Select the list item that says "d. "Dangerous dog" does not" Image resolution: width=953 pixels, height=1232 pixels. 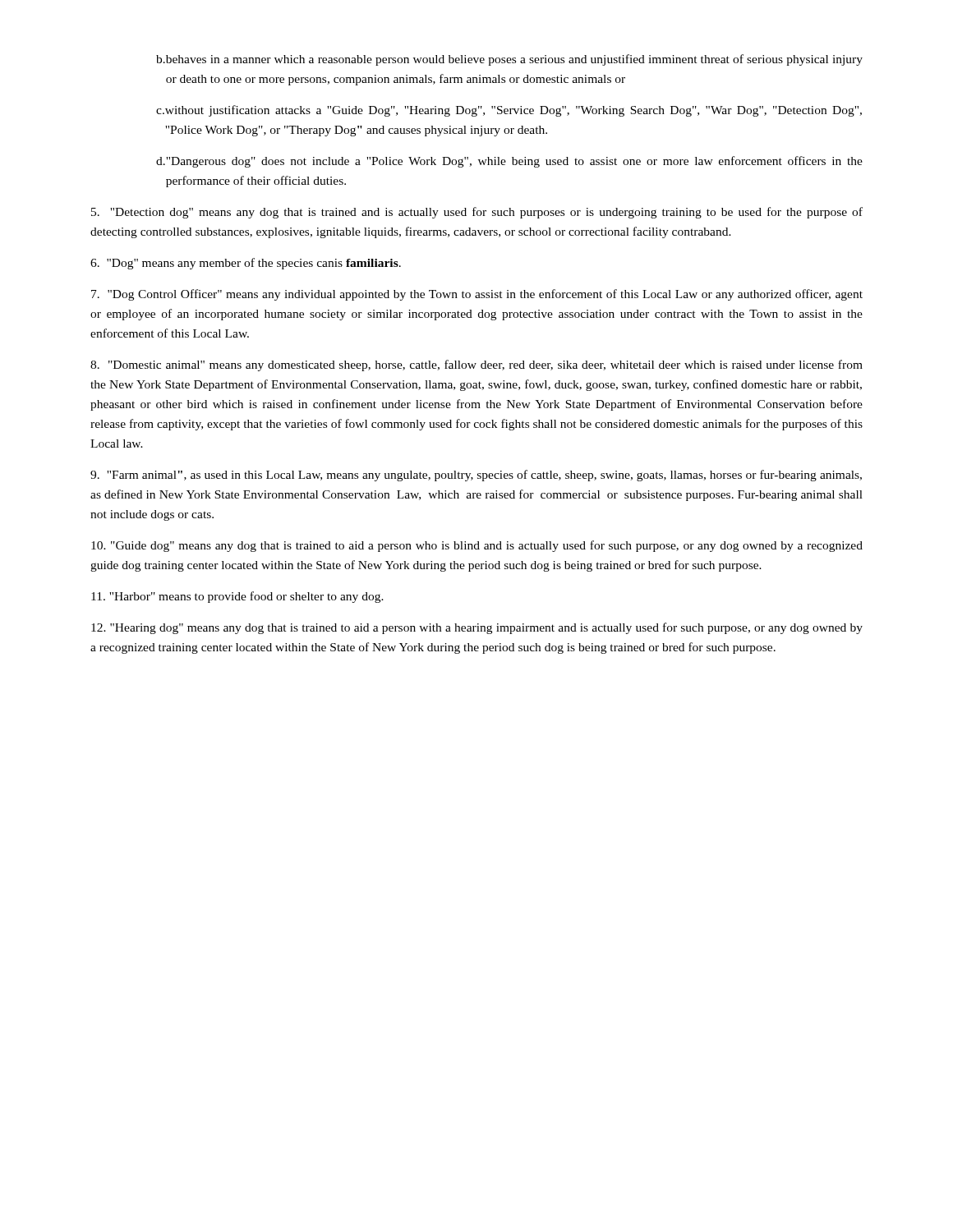(476, 171)
